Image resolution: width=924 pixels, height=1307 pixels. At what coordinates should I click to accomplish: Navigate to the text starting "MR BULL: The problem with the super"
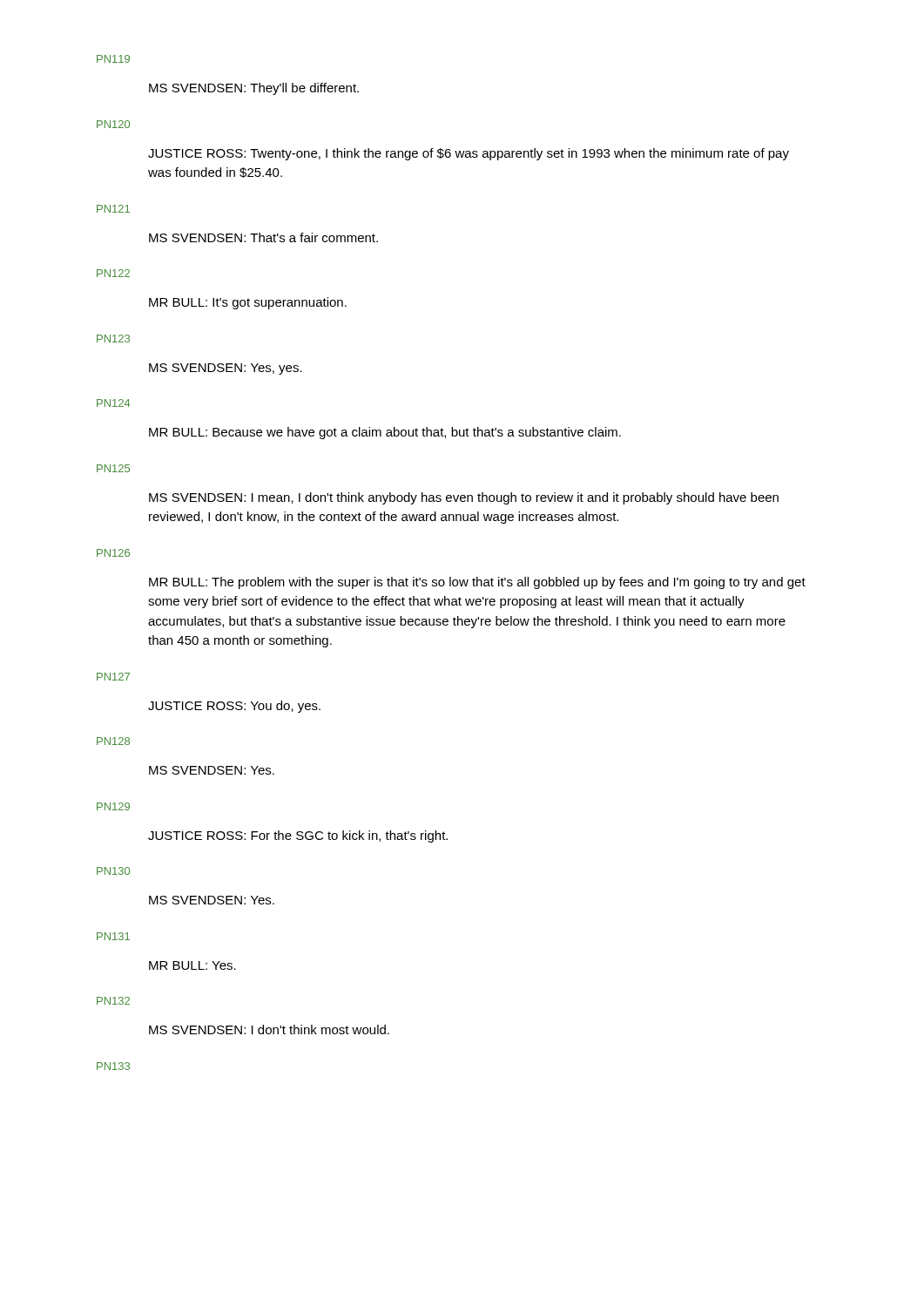(479, 611)
